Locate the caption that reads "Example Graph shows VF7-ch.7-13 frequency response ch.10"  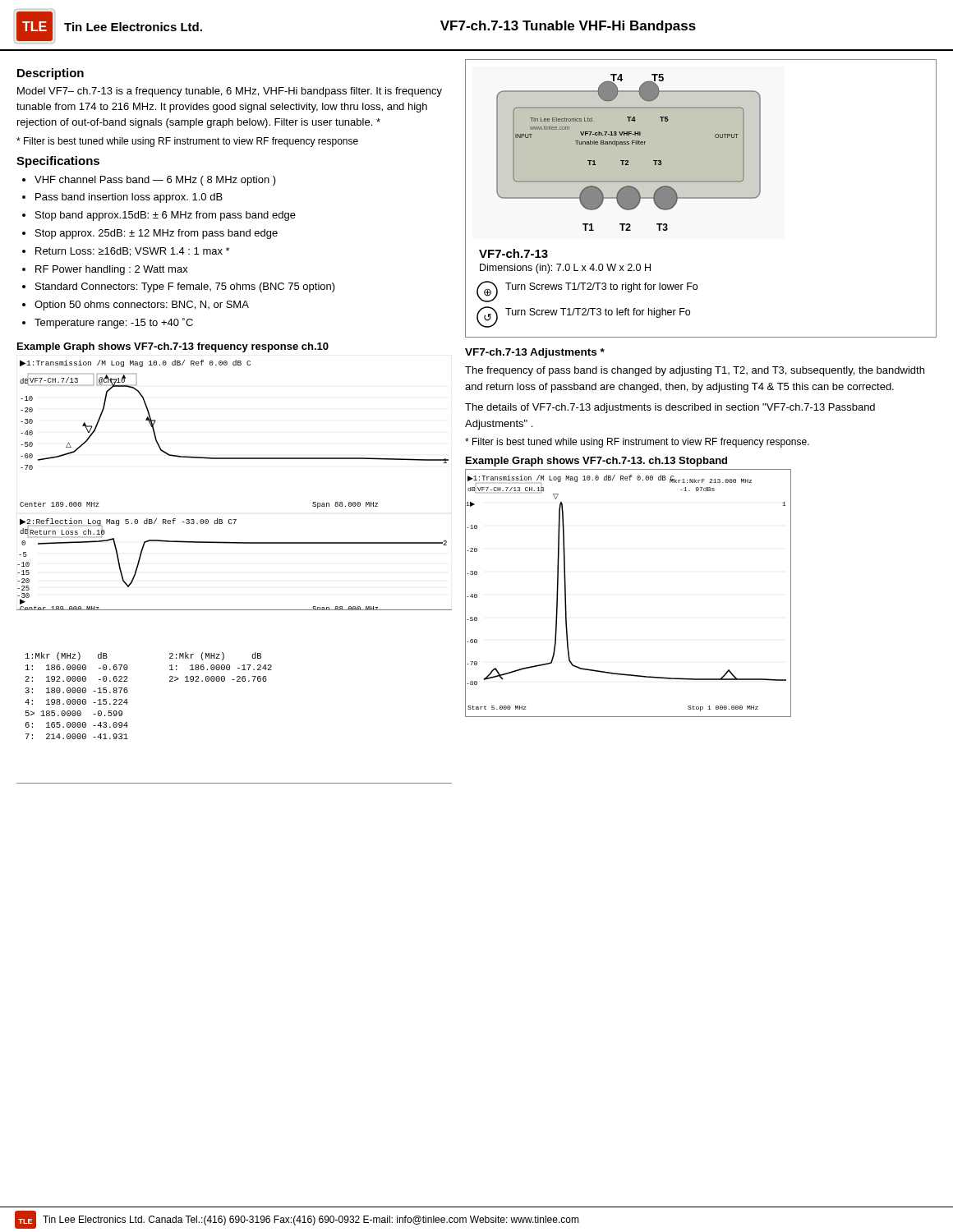173,346
